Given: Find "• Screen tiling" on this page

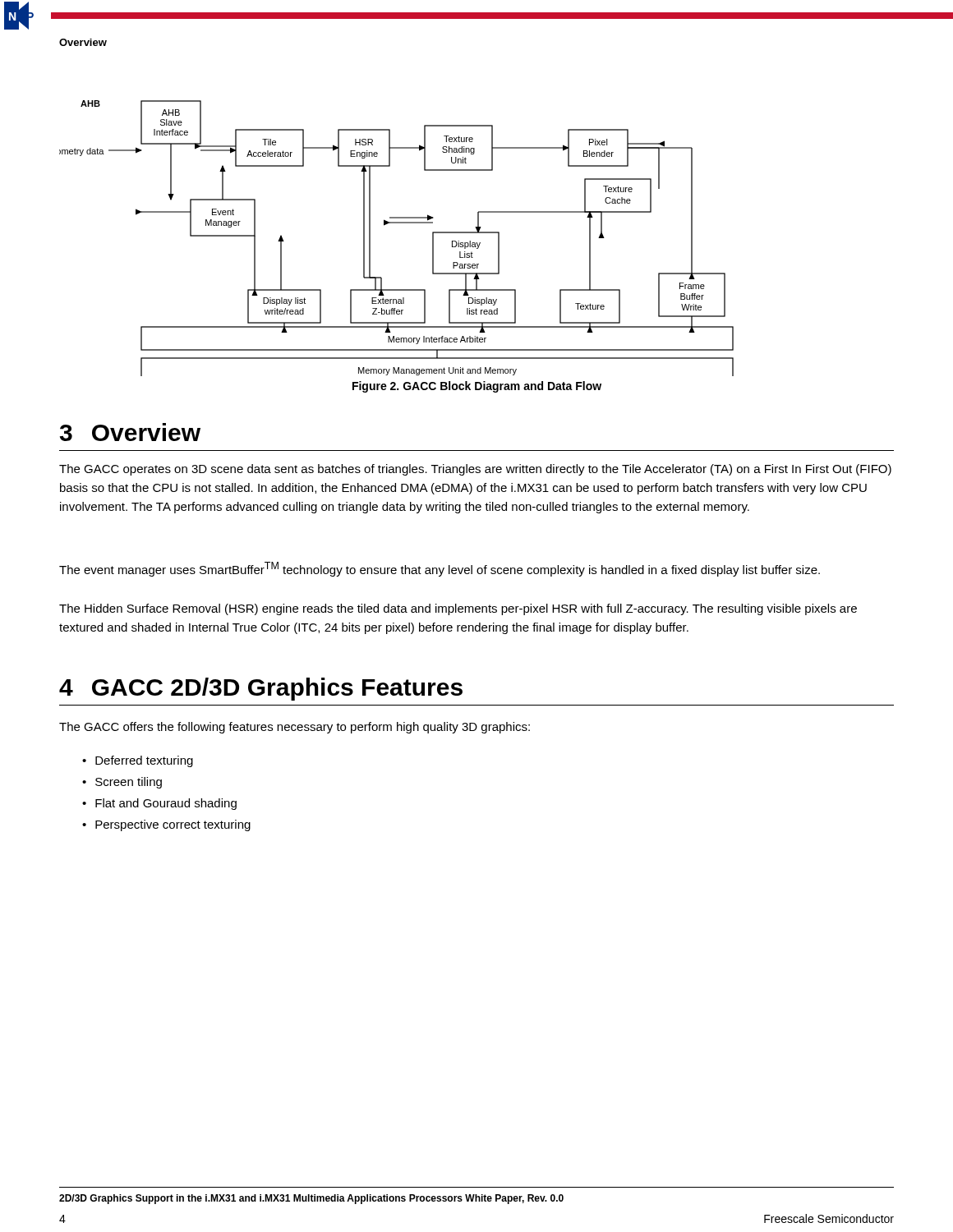Looking at the screenshot, I should (x=122, y=782).
